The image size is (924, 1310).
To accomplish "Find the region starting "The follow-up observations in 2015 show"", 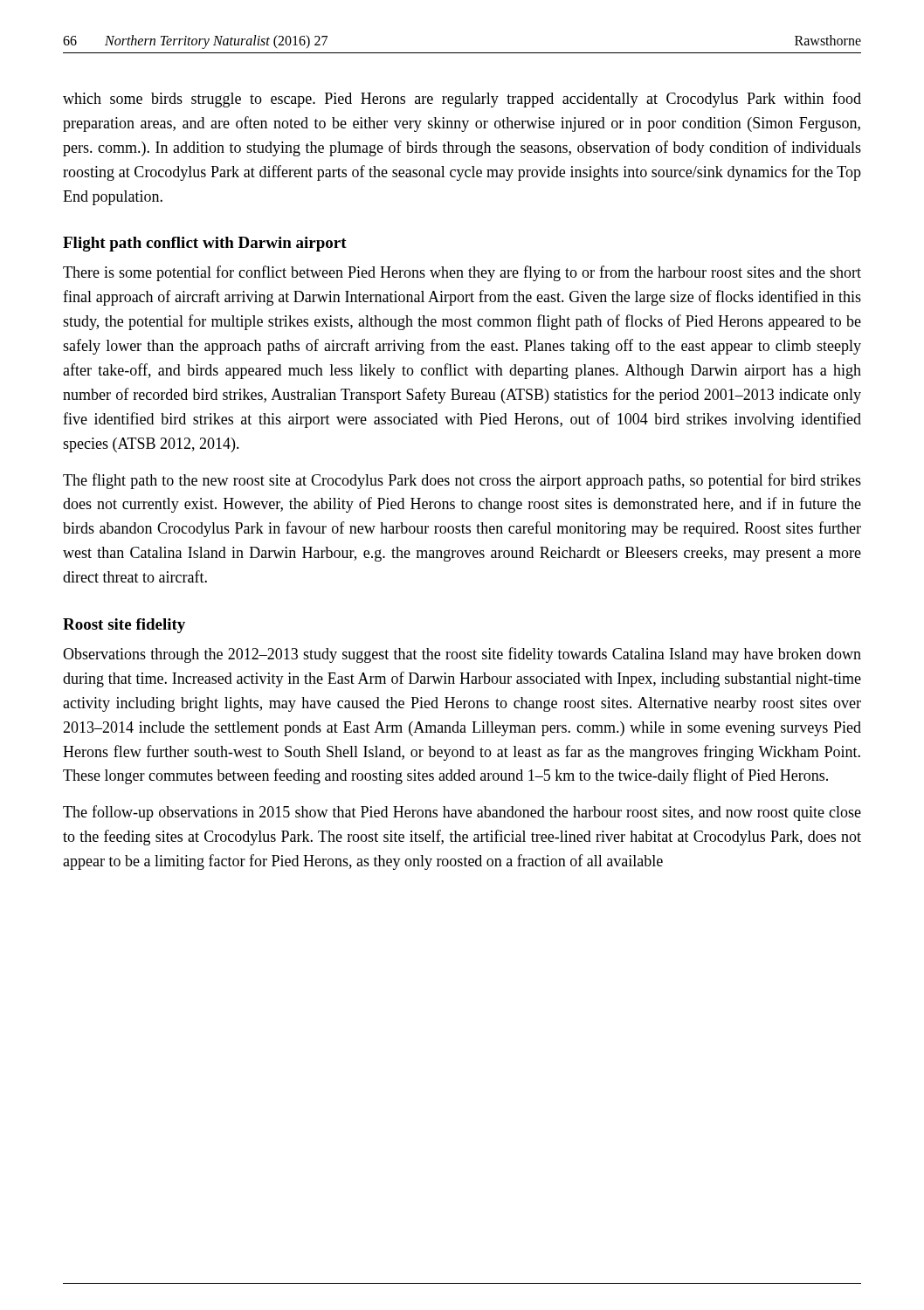I will point(462,838).
